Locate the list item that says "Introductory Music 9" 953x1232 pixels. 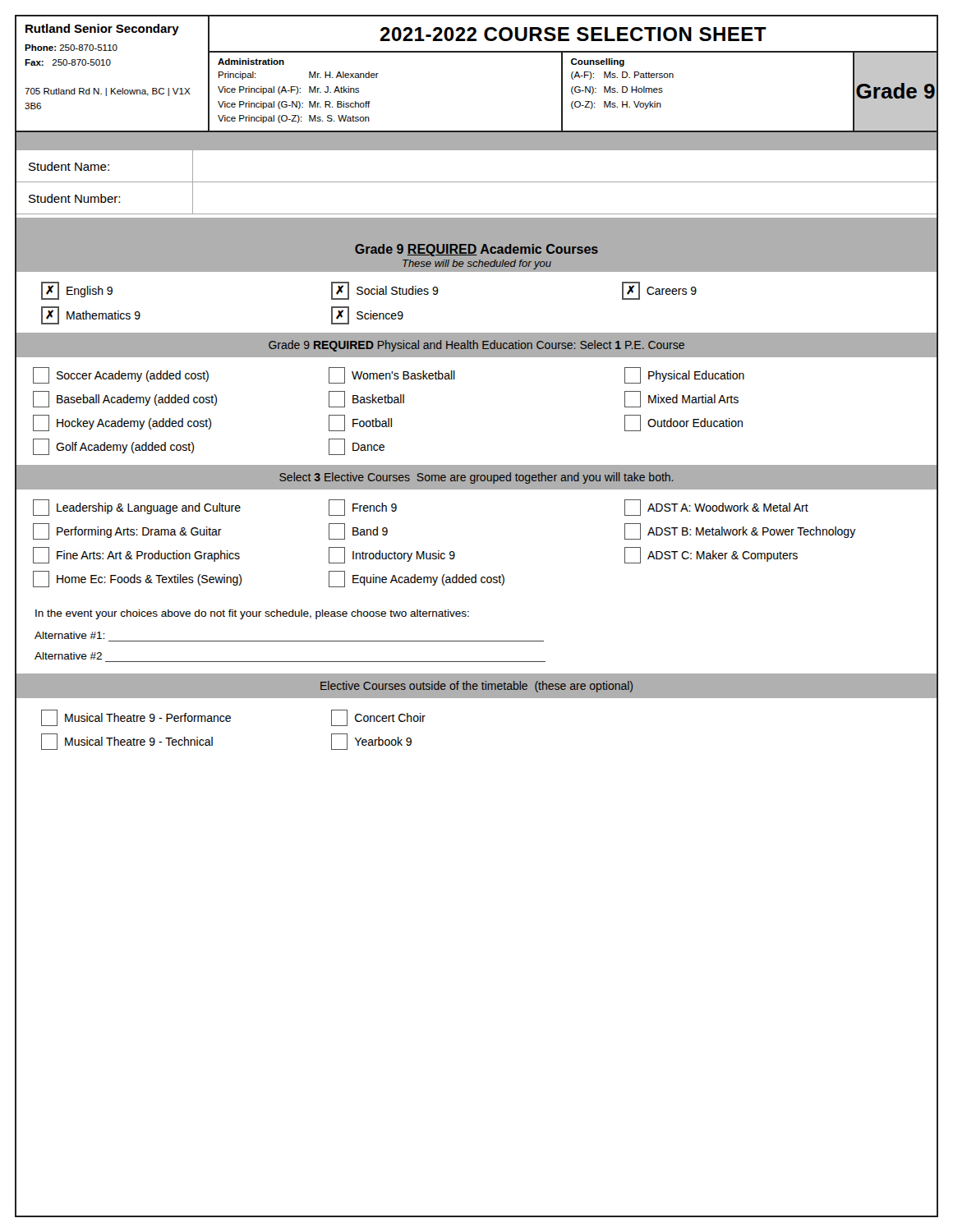tap(392, 555)
